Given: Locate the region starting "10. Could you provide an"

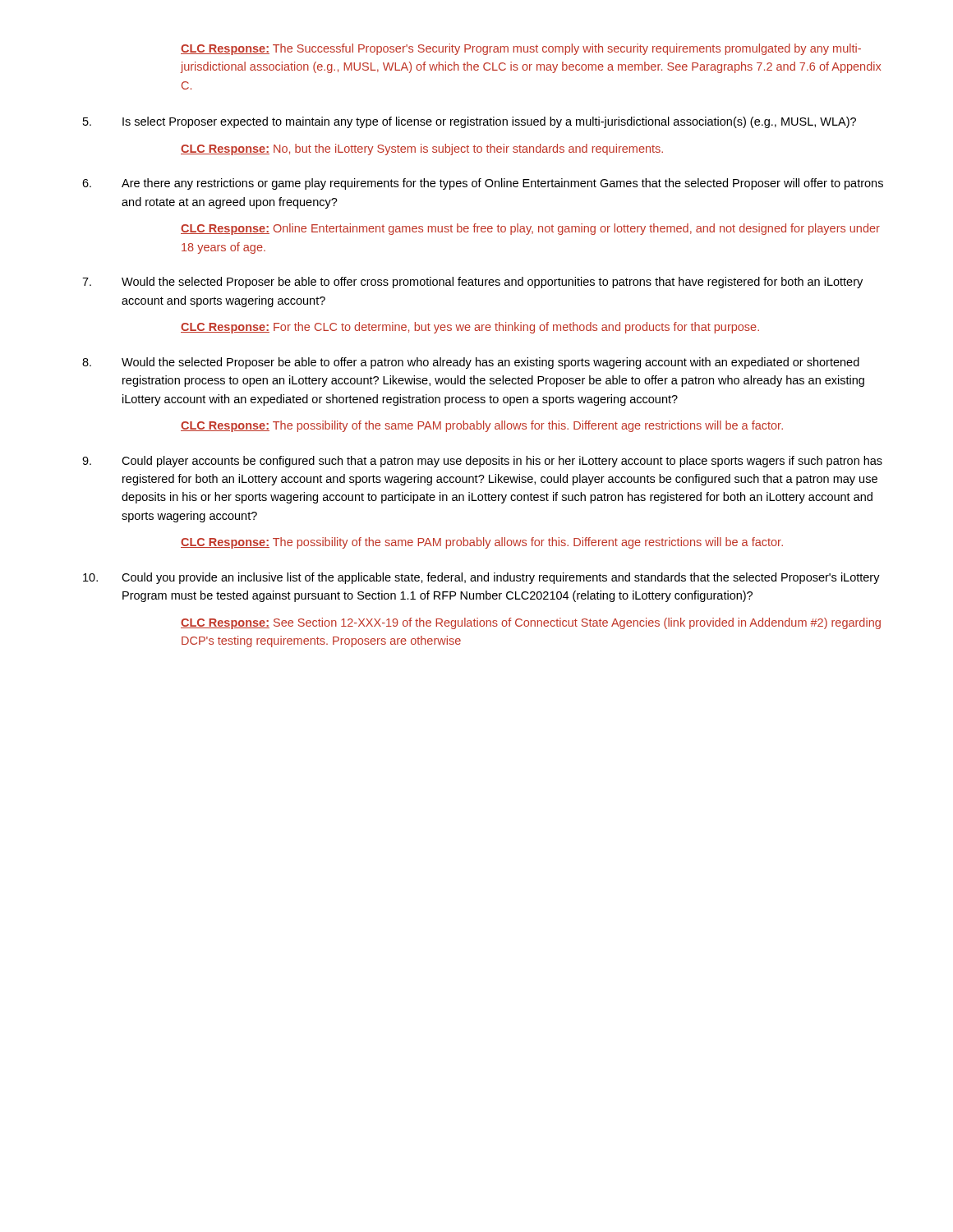Looking at the screenshot, I should [485, 587].
